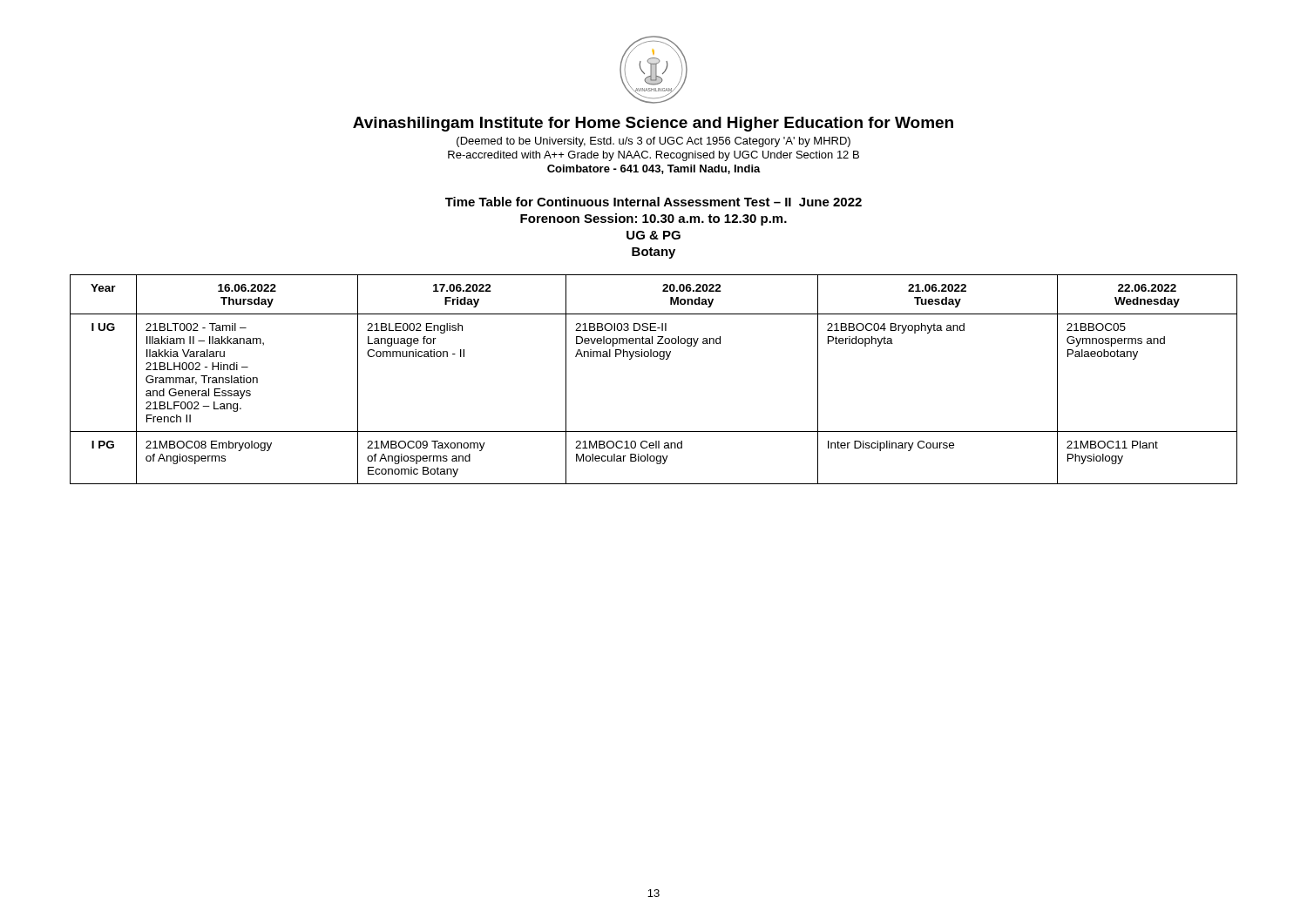Find the section header
Viewport: 1307px width, 924px height.
click(654, 226)
